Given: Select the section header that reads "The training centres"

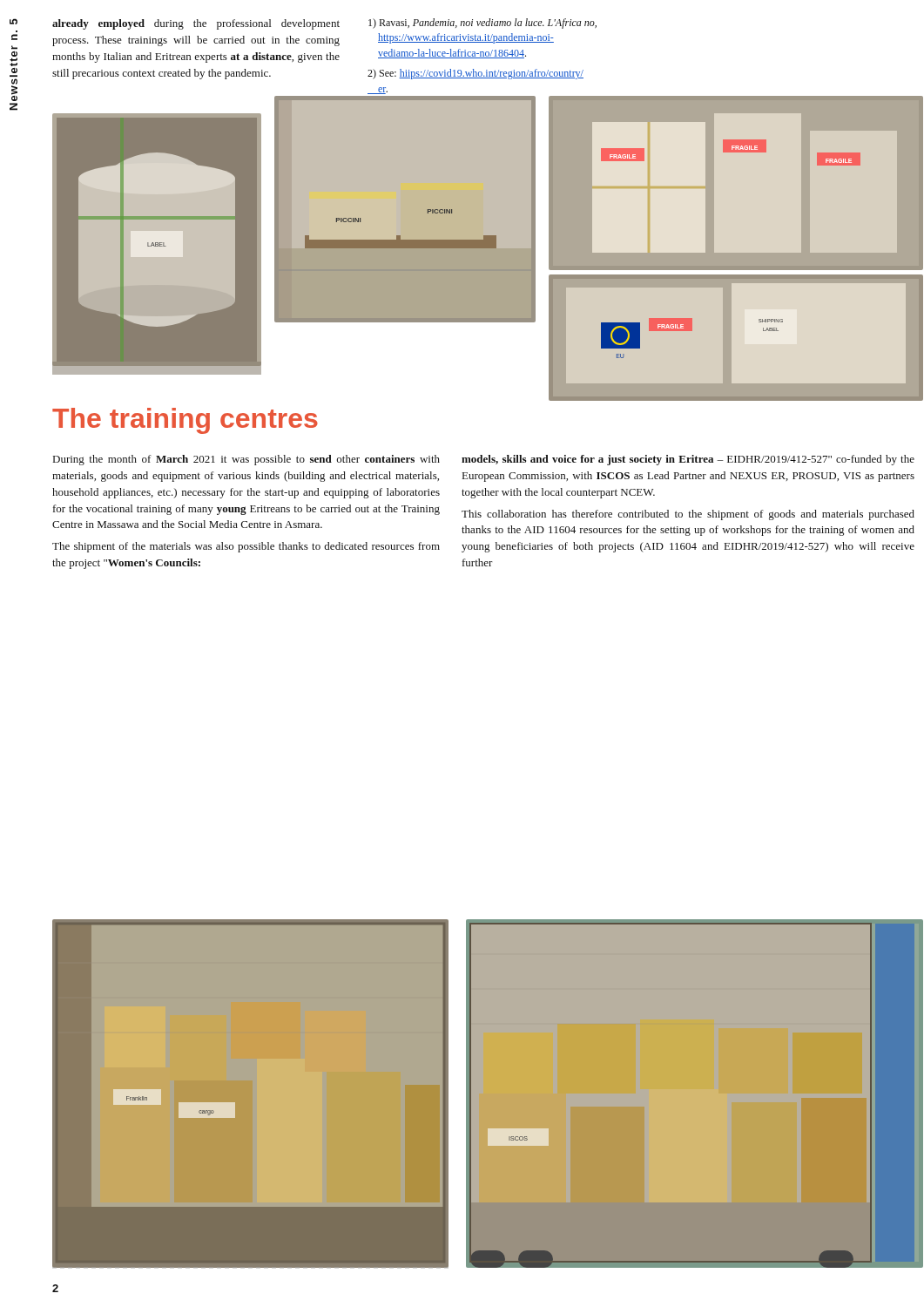Looking at the screenshot, I should (185, 418).
